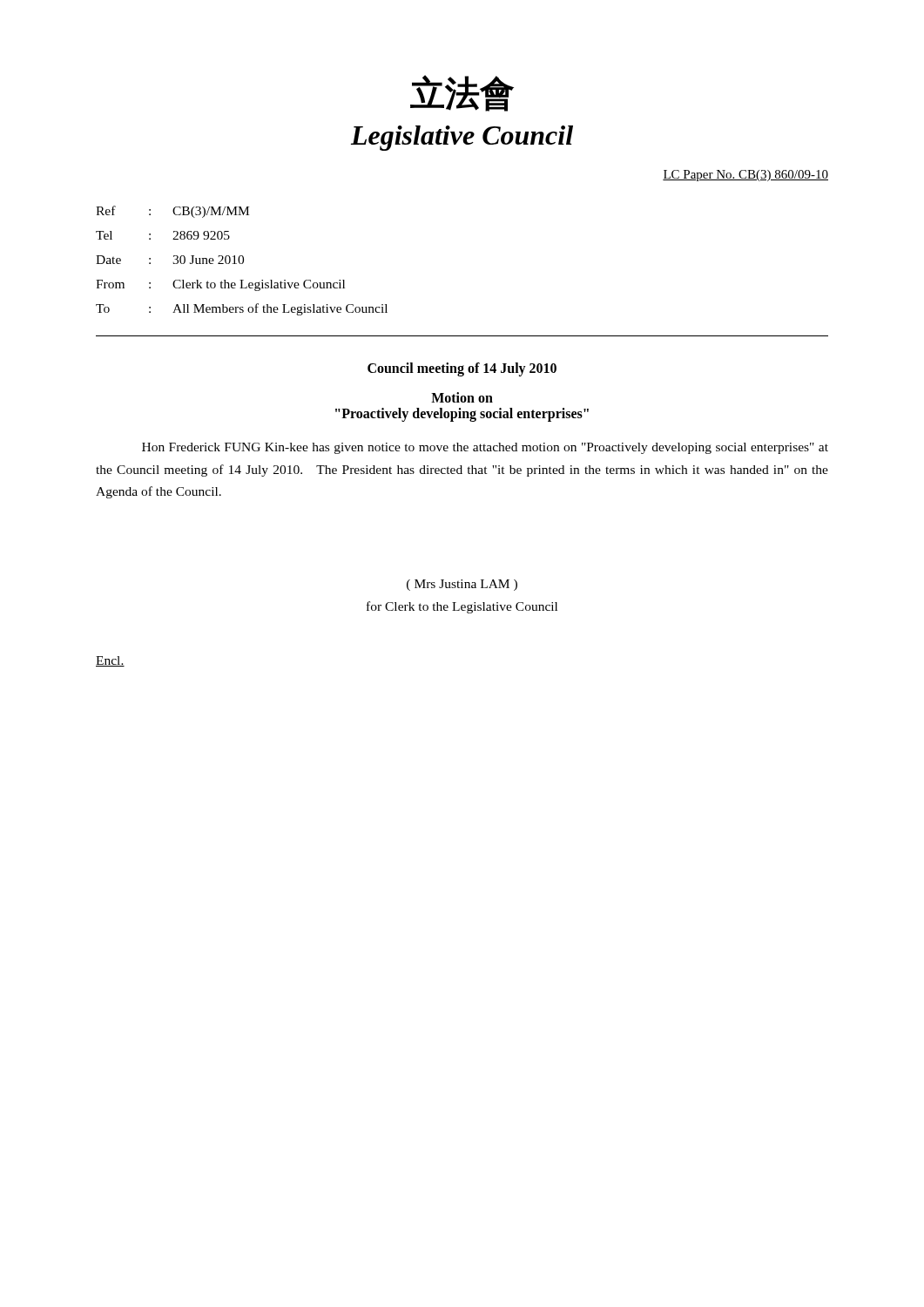Viewport: 924px width, 1307px height.
Task: Find the title
Action: [462, 111]
